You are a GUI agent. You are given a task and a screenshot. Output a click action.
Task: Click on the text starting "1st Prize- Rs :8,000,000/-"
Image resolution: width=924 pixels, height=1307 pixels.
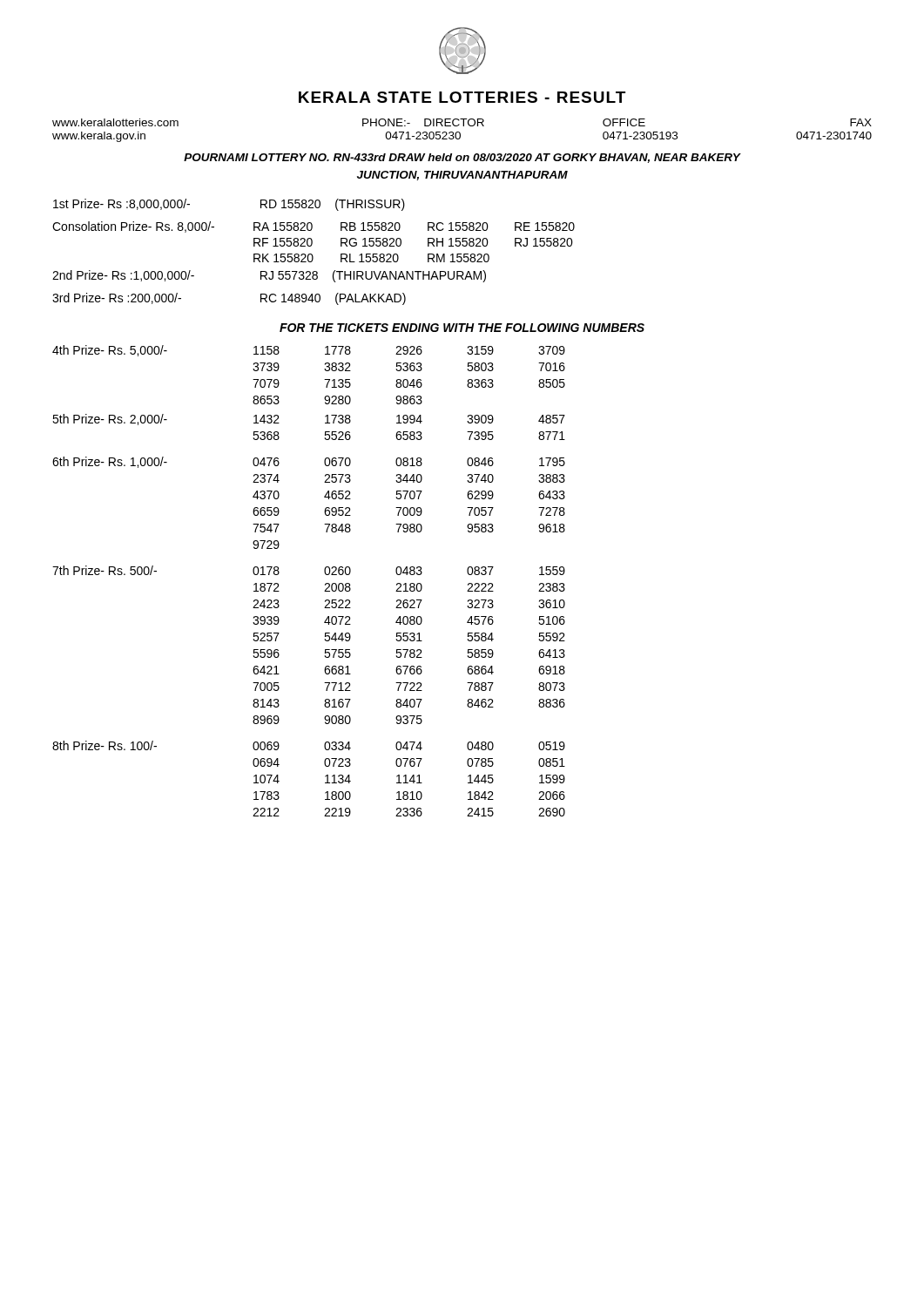119,204
